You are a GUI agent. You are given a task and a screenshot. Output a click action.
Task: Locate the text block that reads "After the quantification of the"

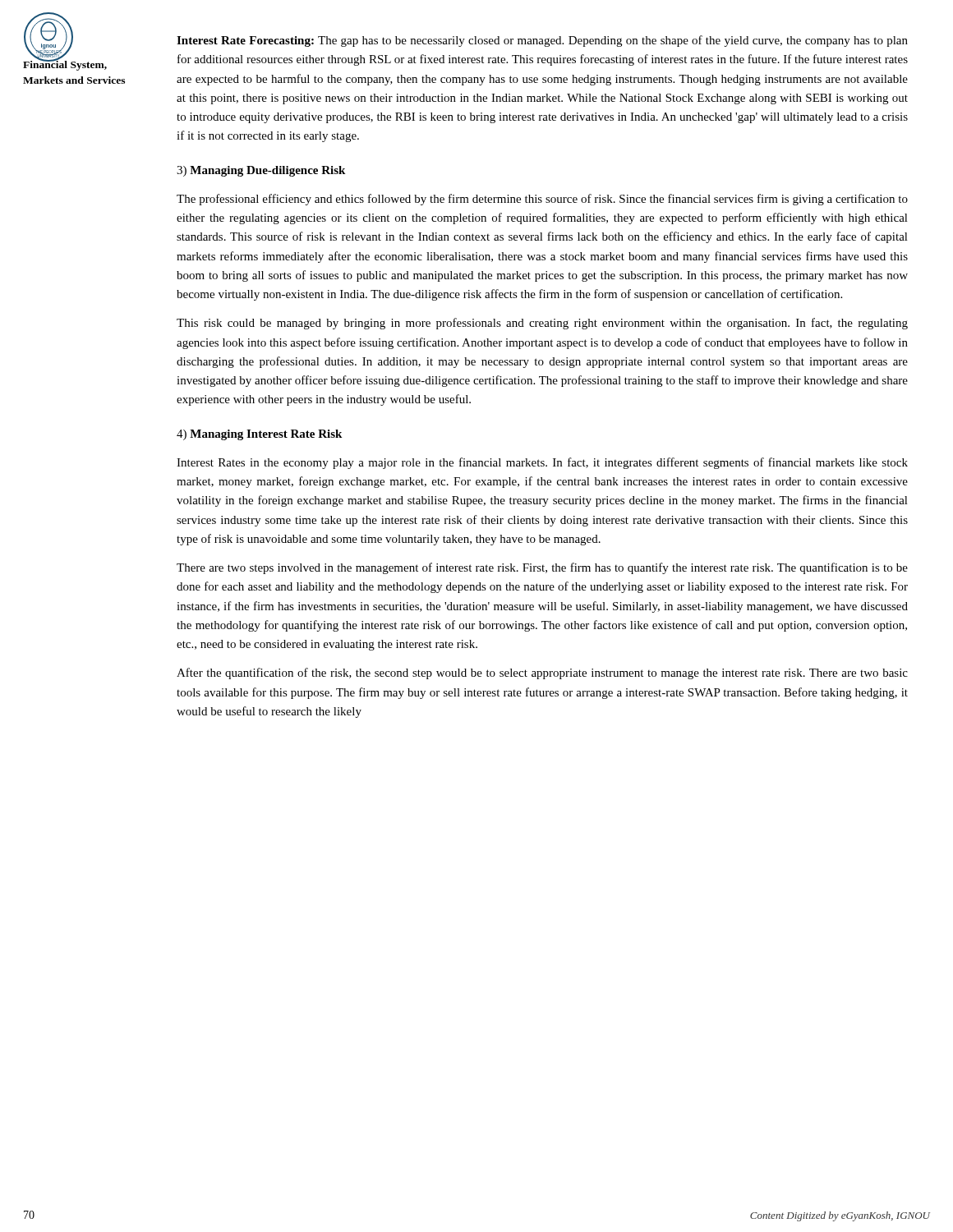tap(542, 692)
